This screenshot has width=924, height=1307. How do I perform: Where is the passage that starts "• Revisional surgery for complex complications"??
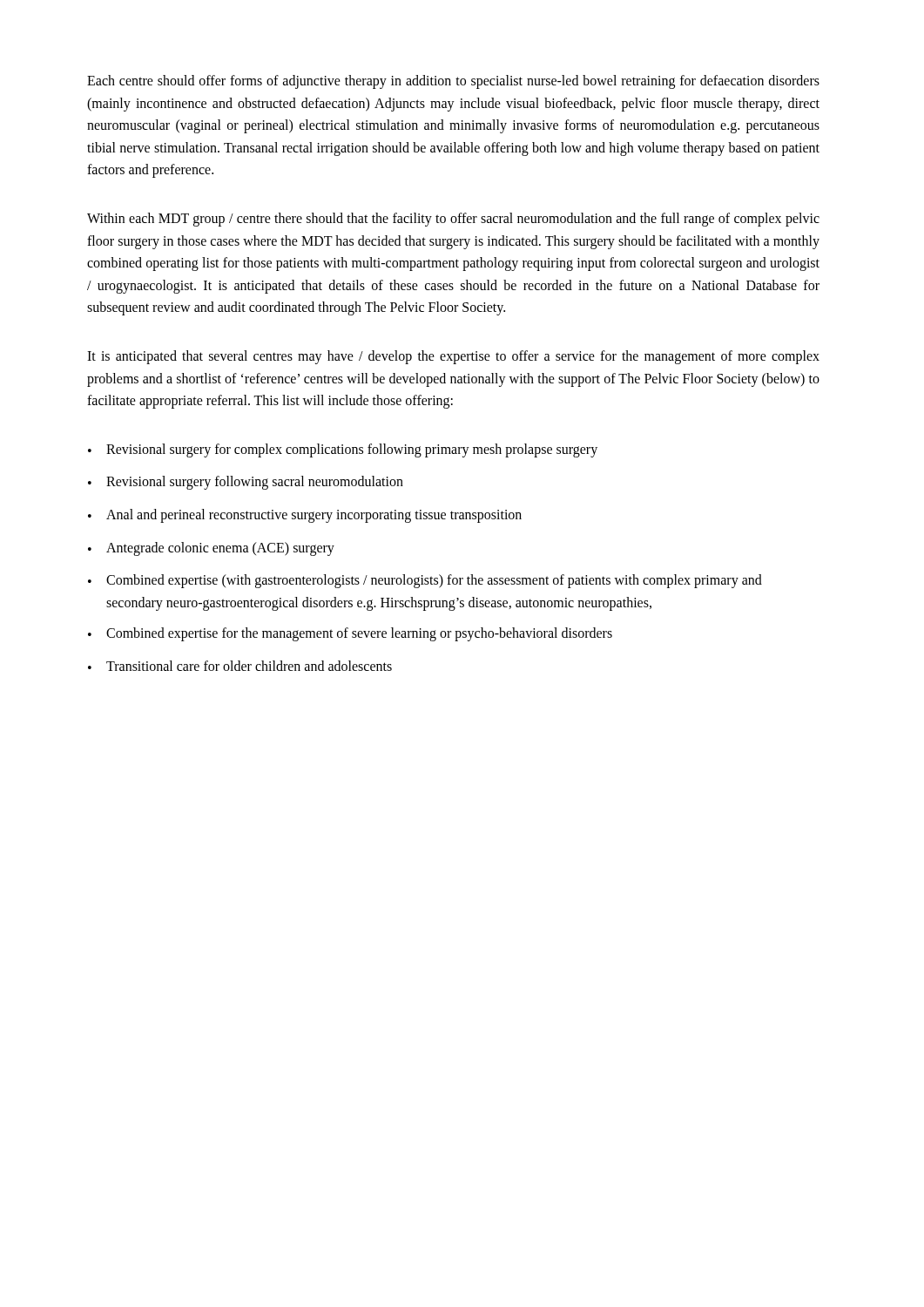pyautogui.click(x=453, y=450)
